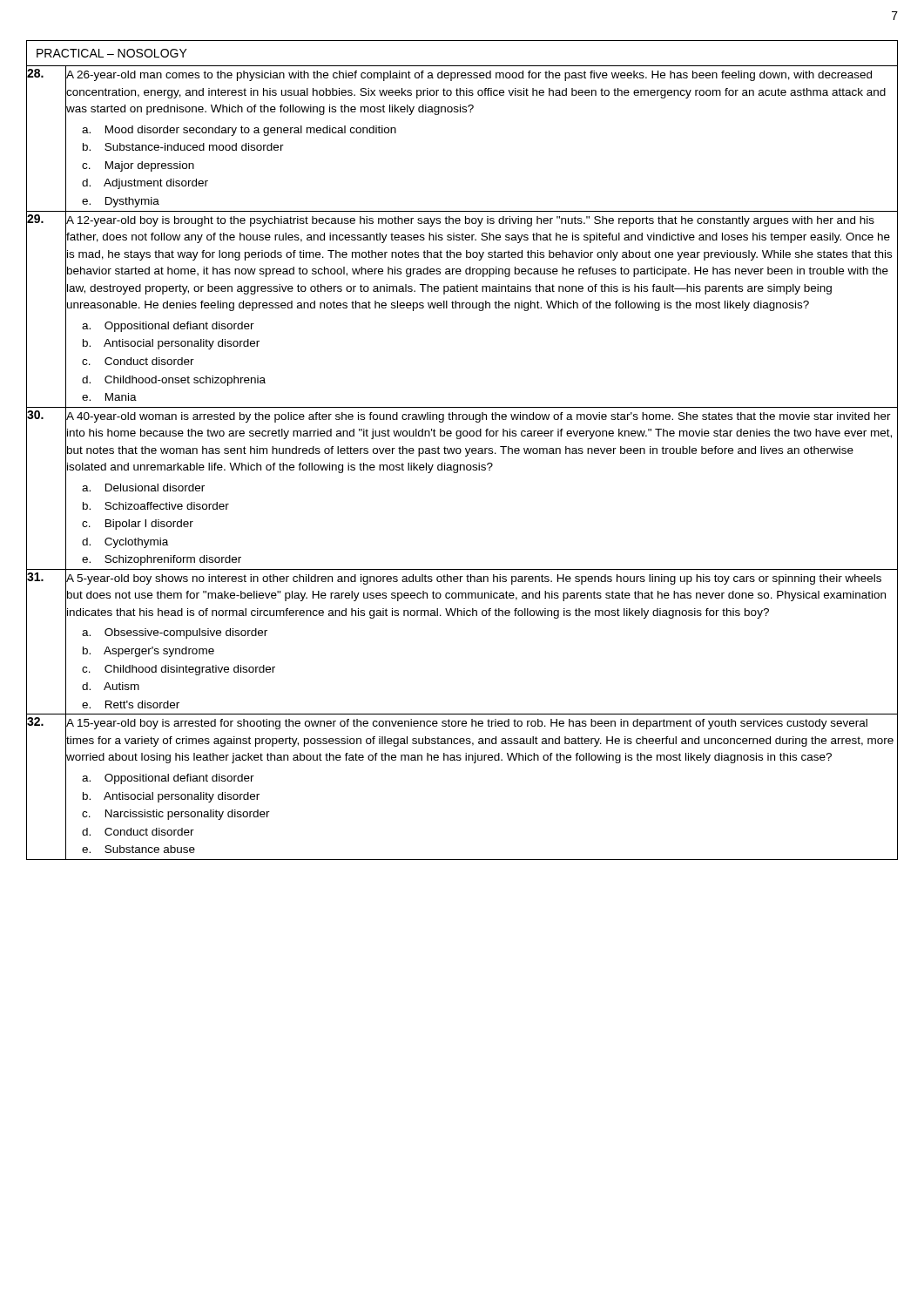Select the text block starting "c. Bipolar I disorder"
The image size is (924, 1307).
click(x=138, y=524)
